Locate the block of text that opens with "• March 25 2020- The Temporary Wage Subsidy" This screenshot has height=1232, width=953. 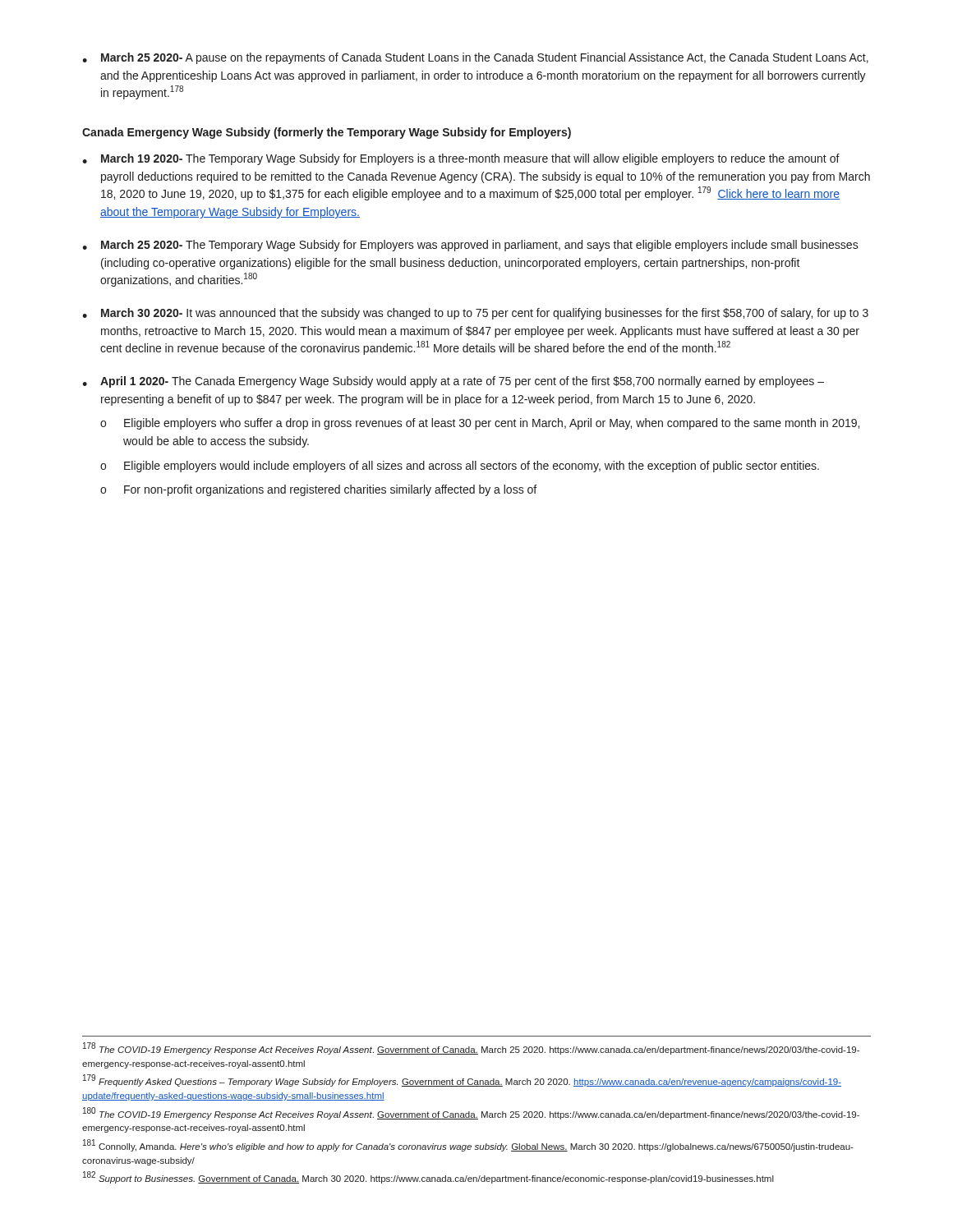pos(476,263)
